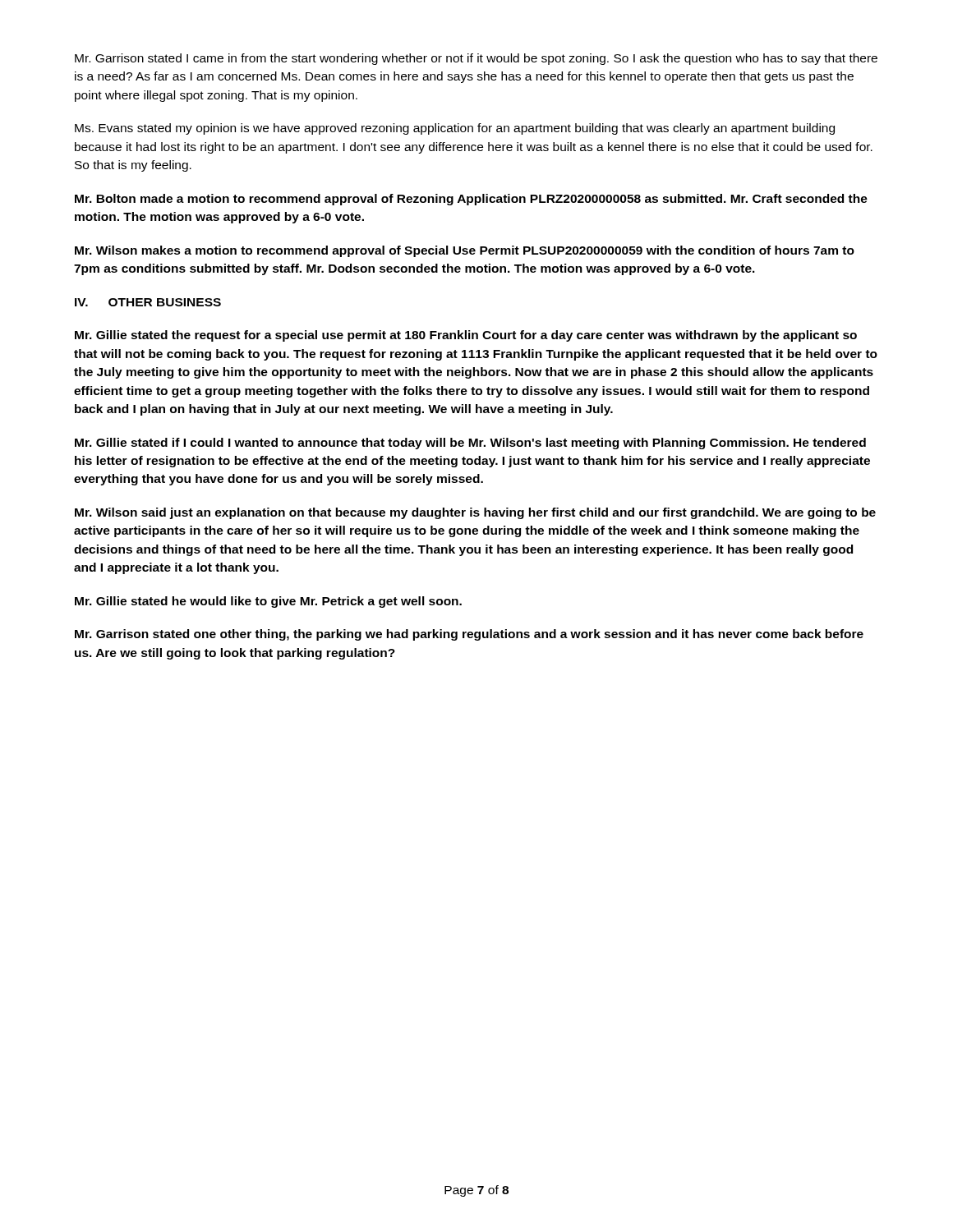Select the text starting "Mr. Garrison stated one"
The height and width of the screenshot is (1232, 953).
[x=469, y=643]
